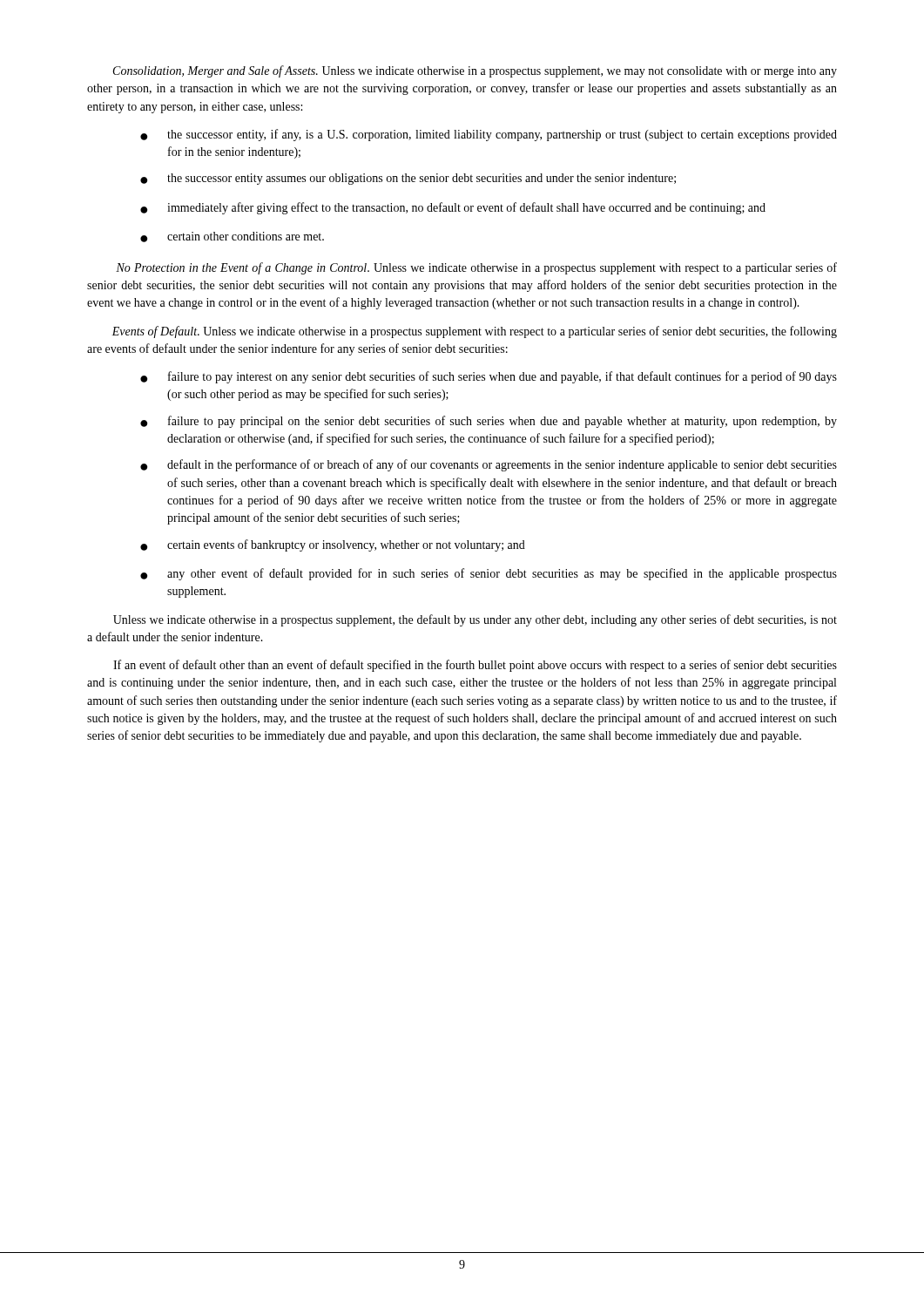
Task: Where is the passage that starts "● certain events of bankruptcy"?
Action: click(x=488, y=546)
